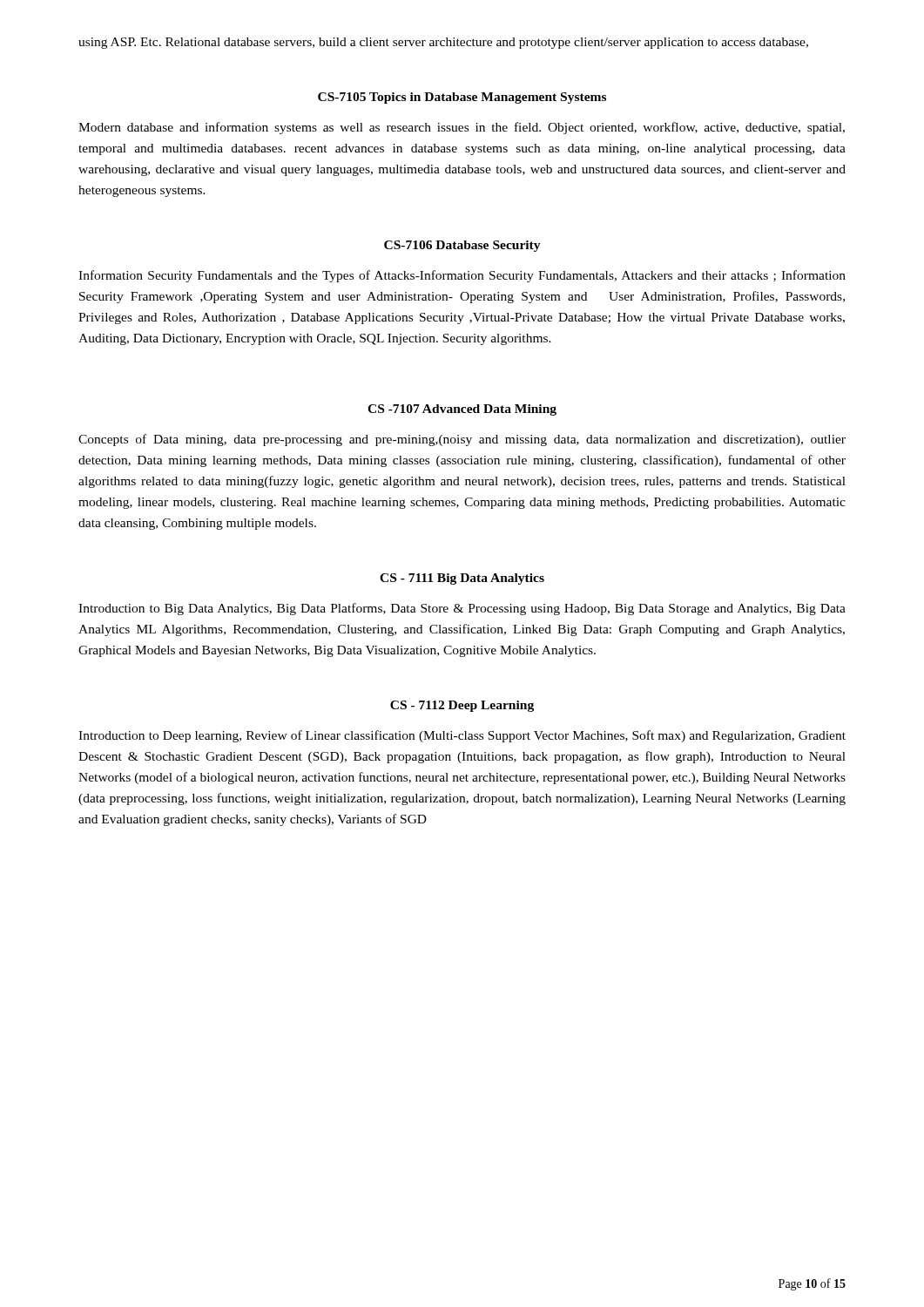Click on the region starting "CS-7106 Database Security"

tap(462, 244)
